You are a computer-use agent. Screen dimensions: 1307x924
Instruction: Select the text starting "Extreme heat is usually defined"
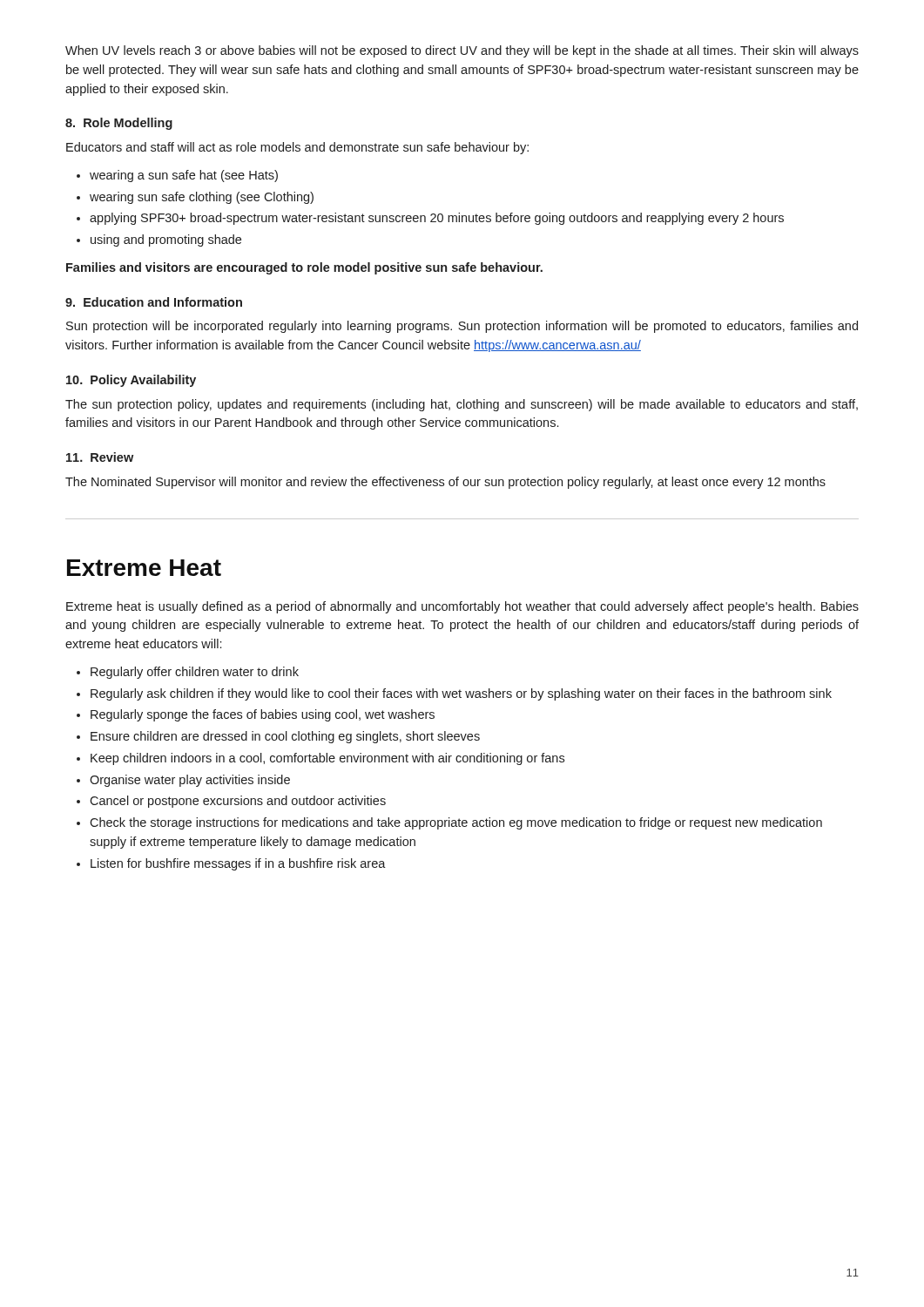coord(462,626)
